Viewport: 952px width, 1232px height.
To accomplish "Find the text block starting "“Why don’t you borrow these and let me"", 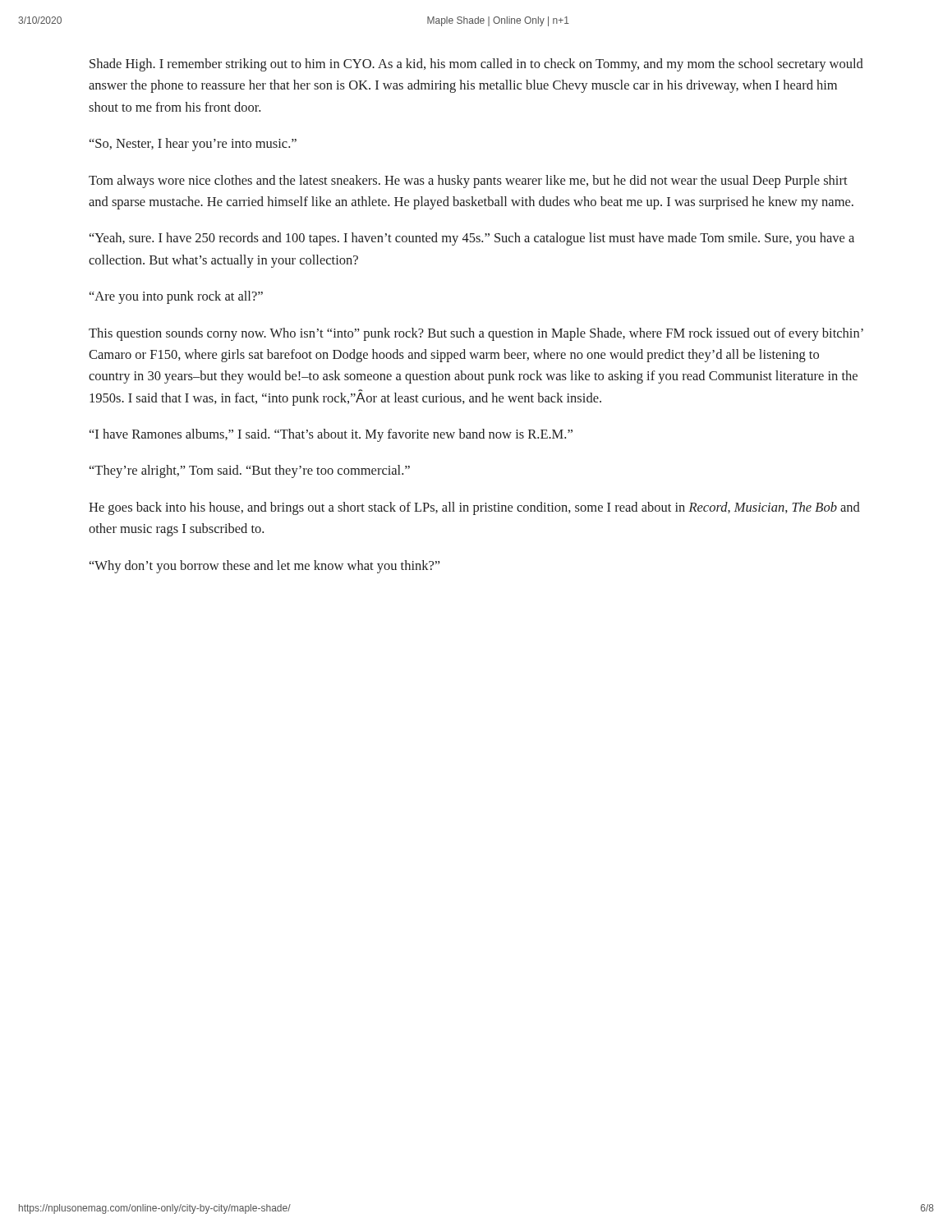I will pyautogui.click(x=265, y=567).
